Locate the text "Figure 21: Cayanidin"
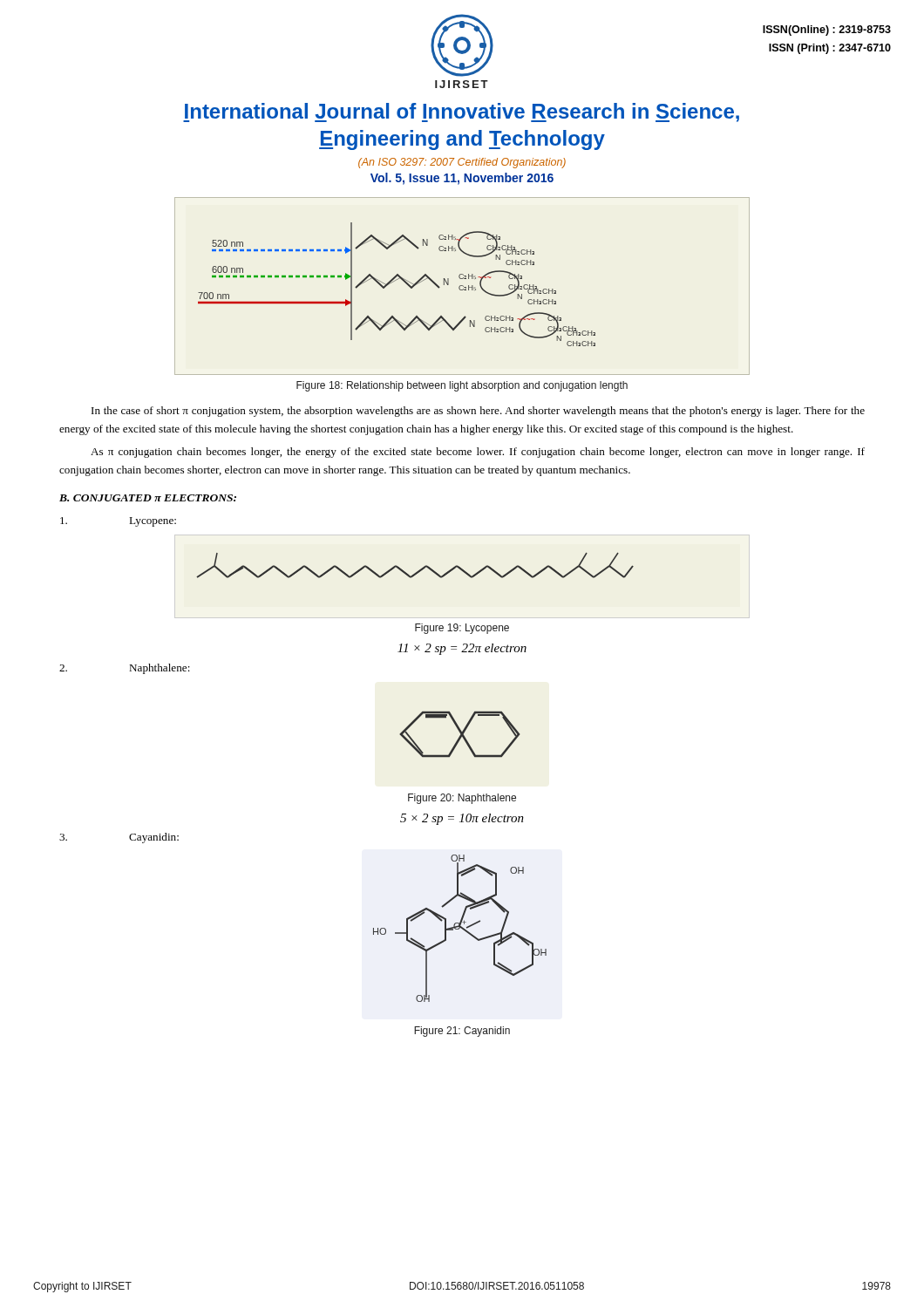 (462, 1031)
